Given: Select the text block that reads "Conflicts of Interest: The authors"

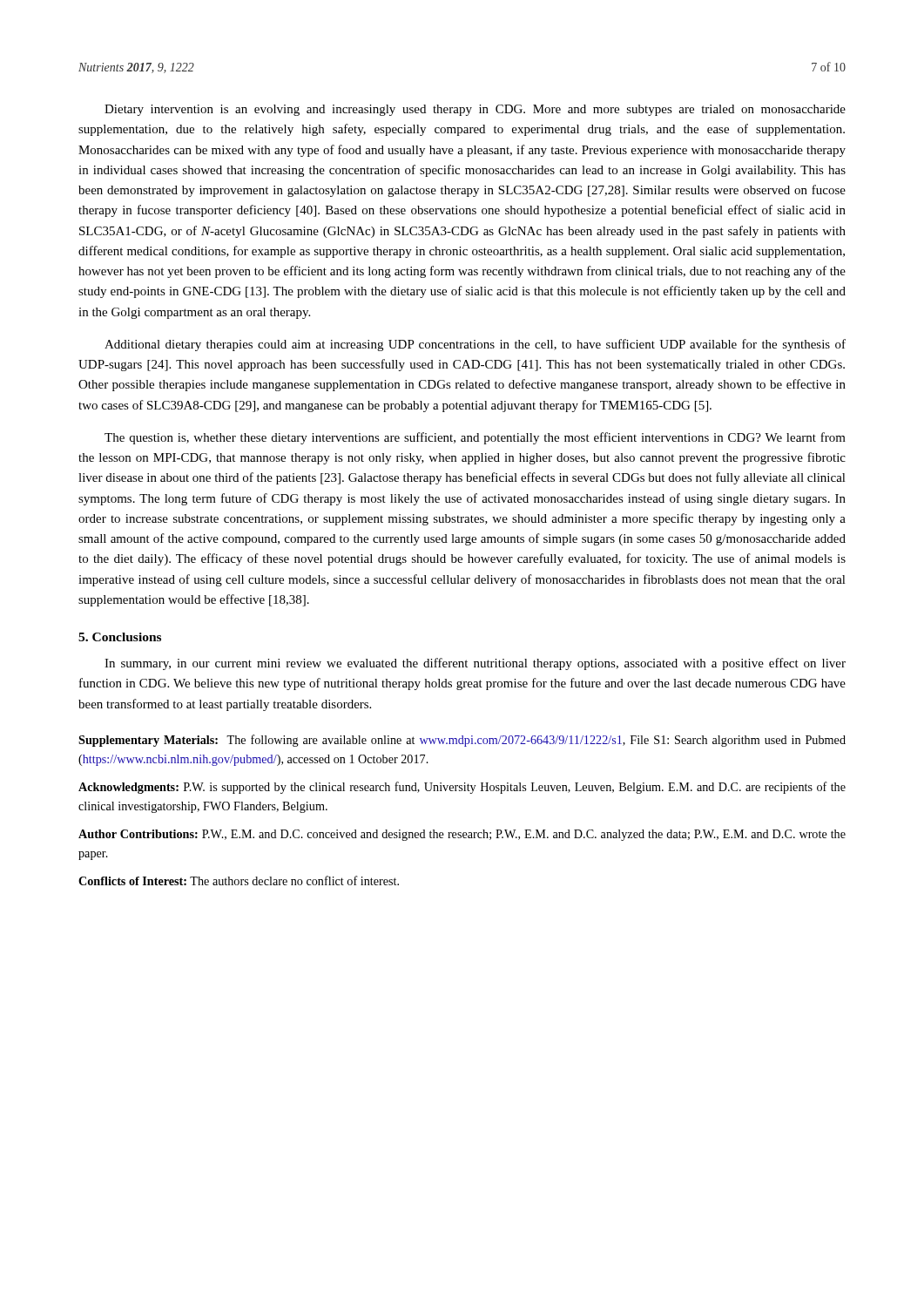Looking at the screenshot, I should point(239,880).
